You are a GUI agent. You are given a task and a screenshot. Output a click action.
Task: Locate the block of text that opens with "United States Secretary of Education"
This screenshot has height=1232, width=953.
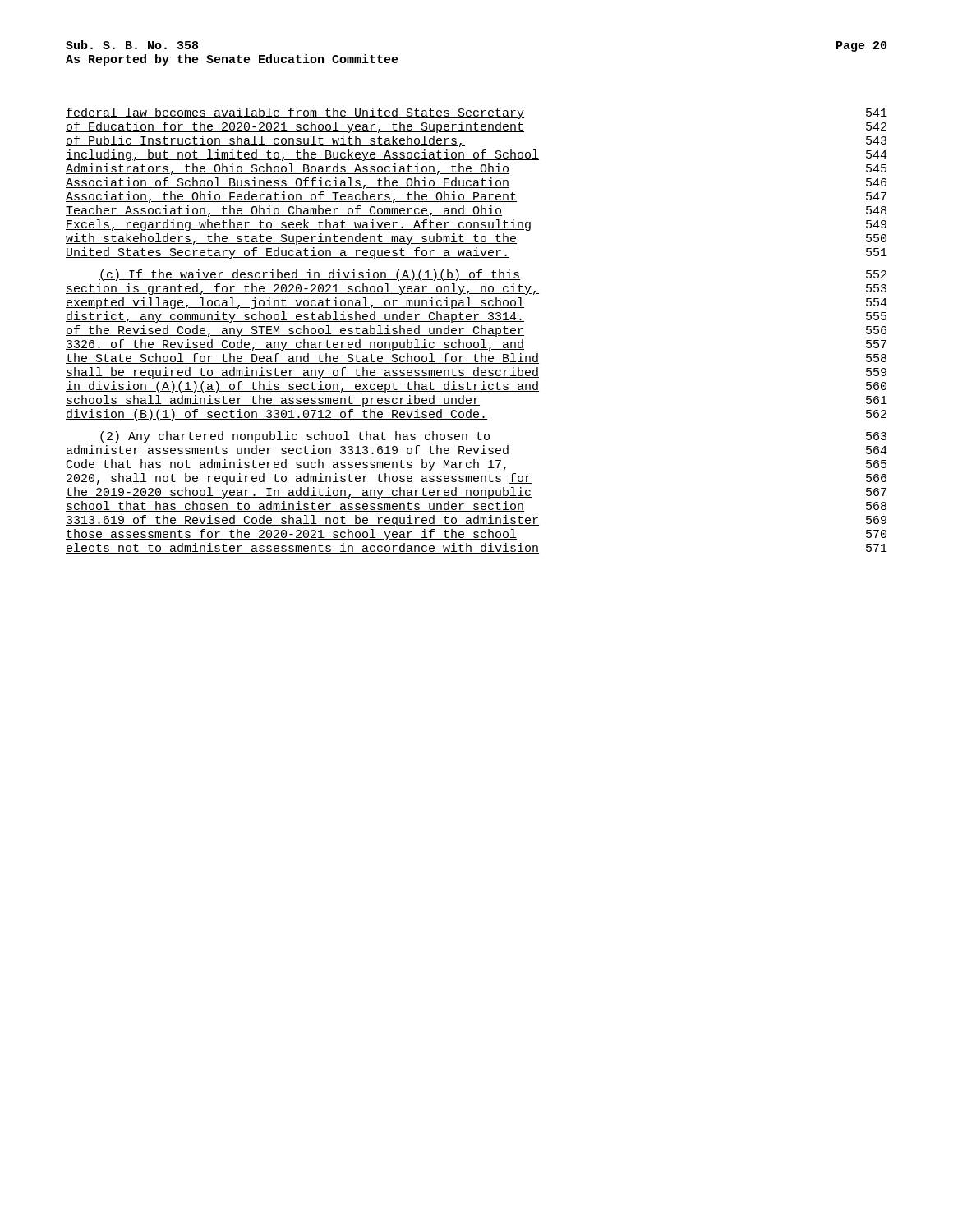[476, 253]
